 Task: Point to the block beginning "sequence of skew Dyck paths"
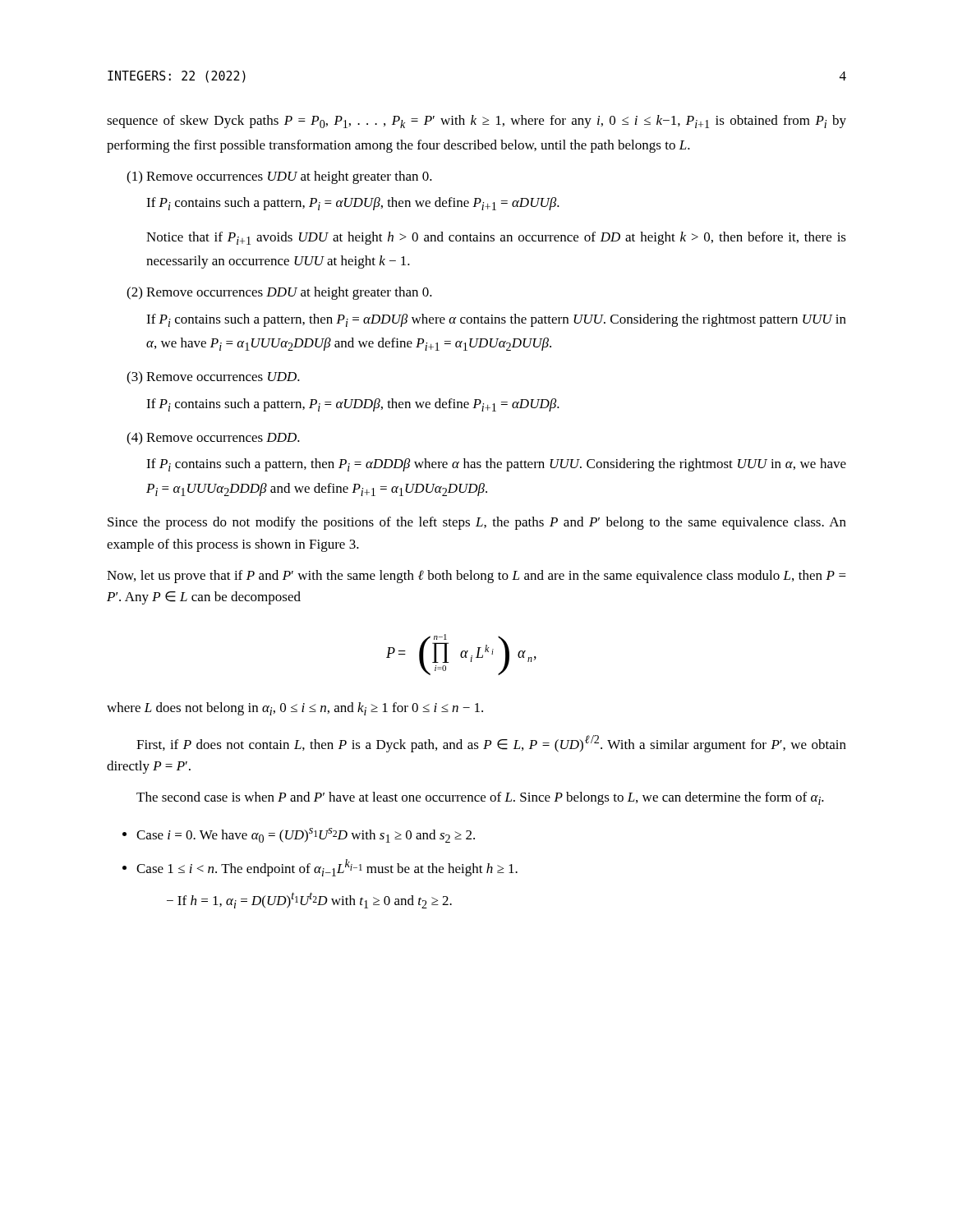coord(476,133)
